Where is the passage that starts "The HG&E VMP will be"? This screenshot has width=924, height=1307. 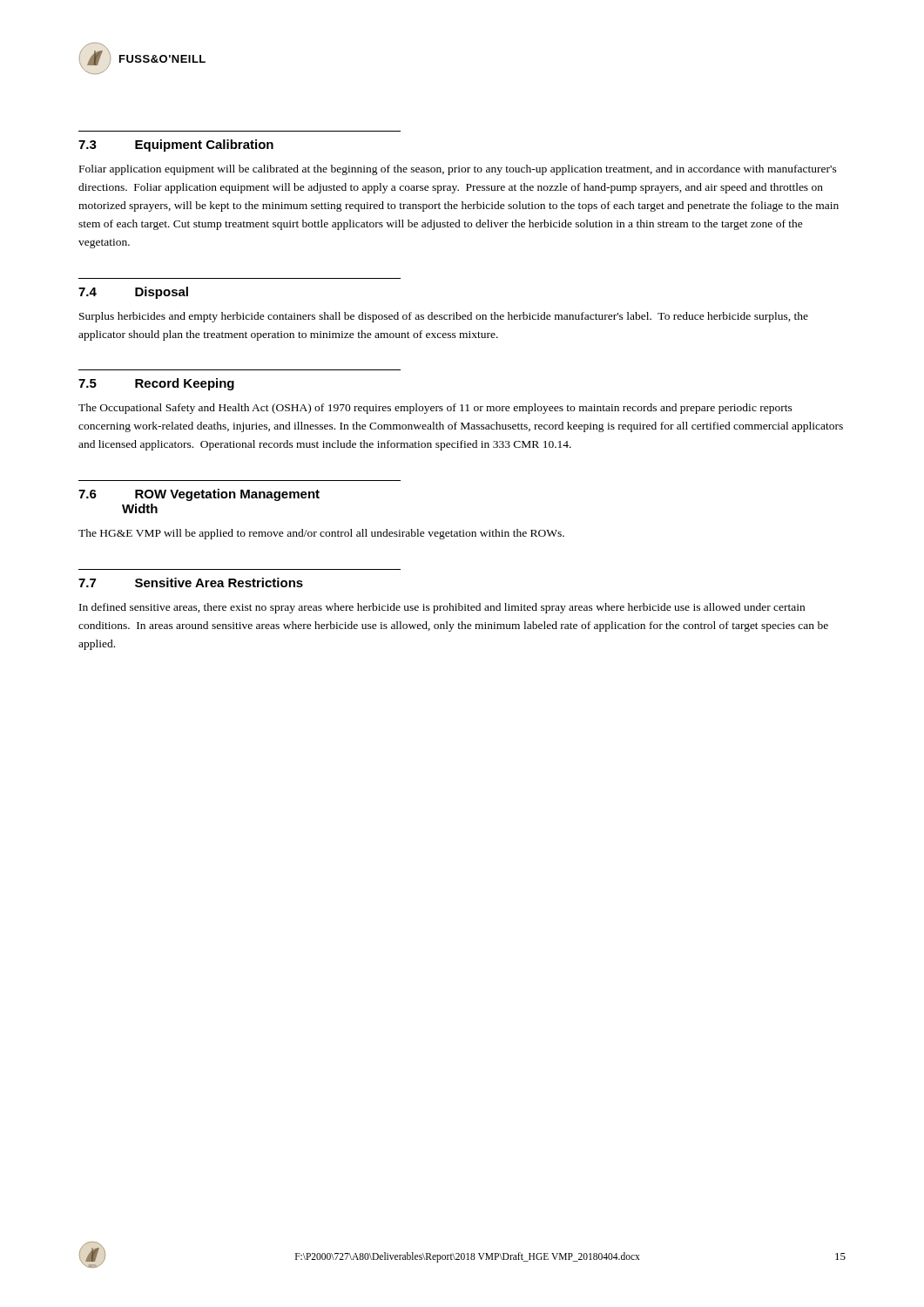[x=322, y=533]
